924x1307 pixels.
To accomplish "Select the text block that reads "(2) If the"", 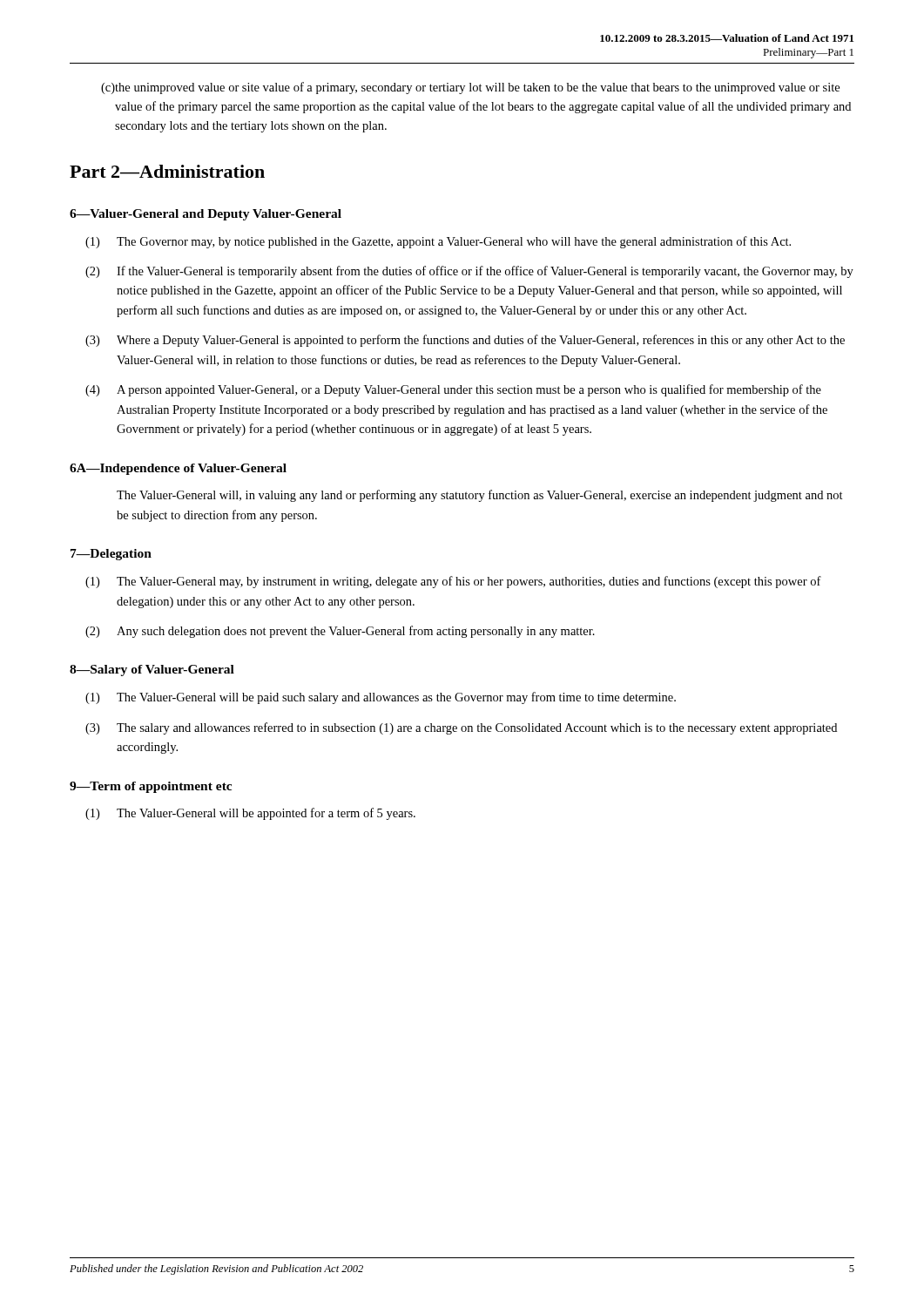I will (x=462, y=291).
